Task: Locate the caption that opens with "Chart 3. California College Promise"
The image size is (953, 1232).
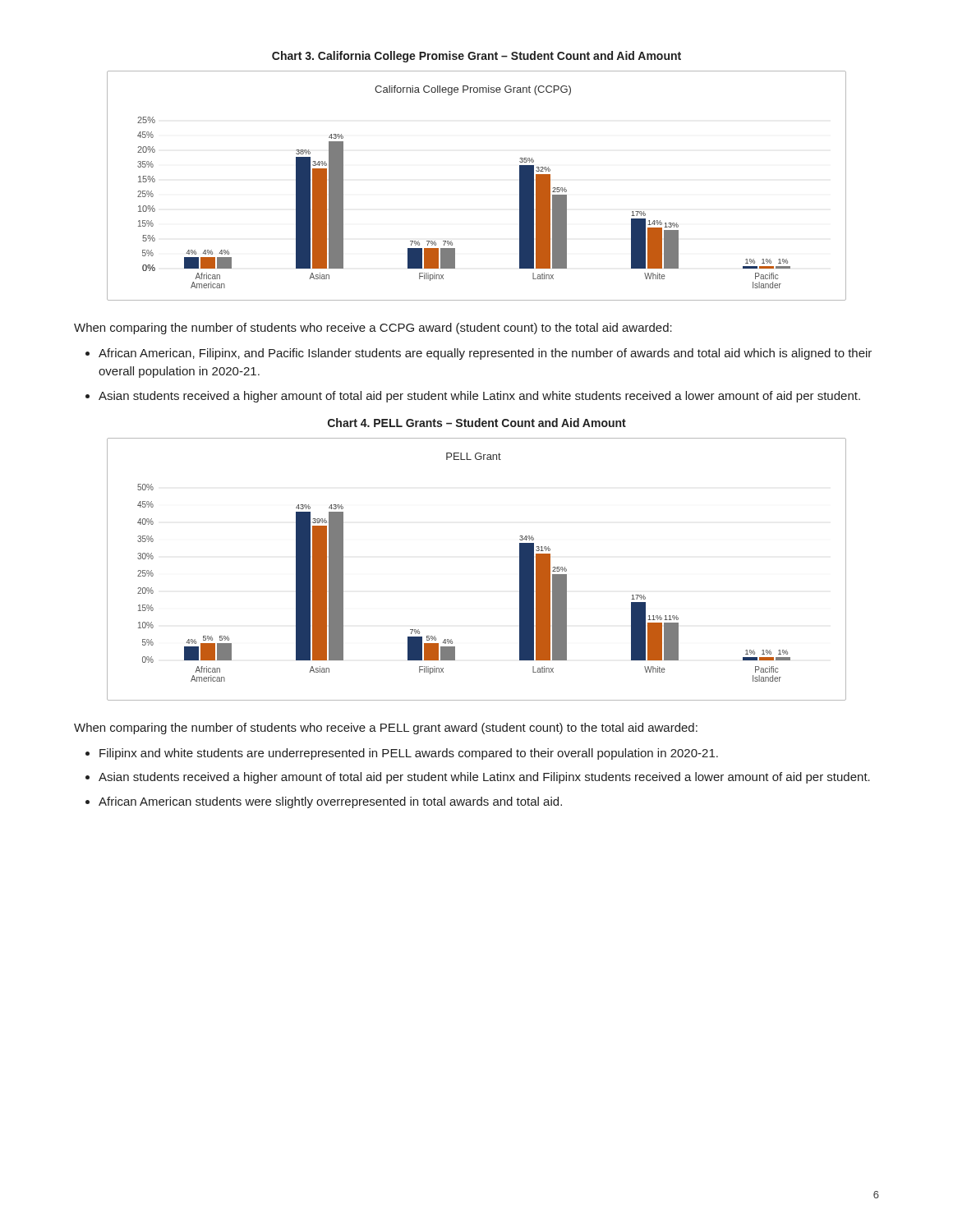Action: pos(476,56)
